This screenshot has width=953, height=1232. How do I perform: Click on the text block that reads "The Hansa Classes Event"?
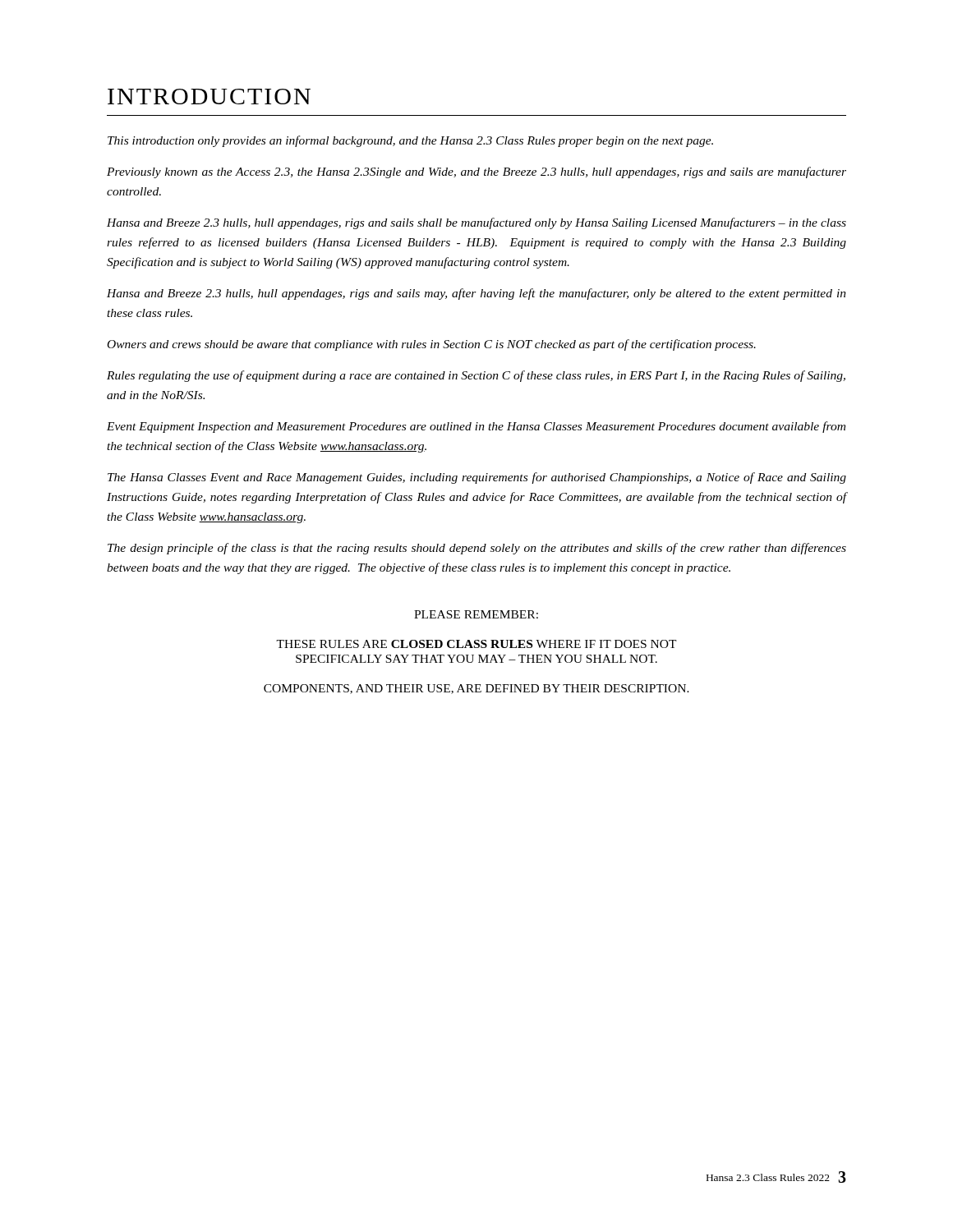point(476,497)
